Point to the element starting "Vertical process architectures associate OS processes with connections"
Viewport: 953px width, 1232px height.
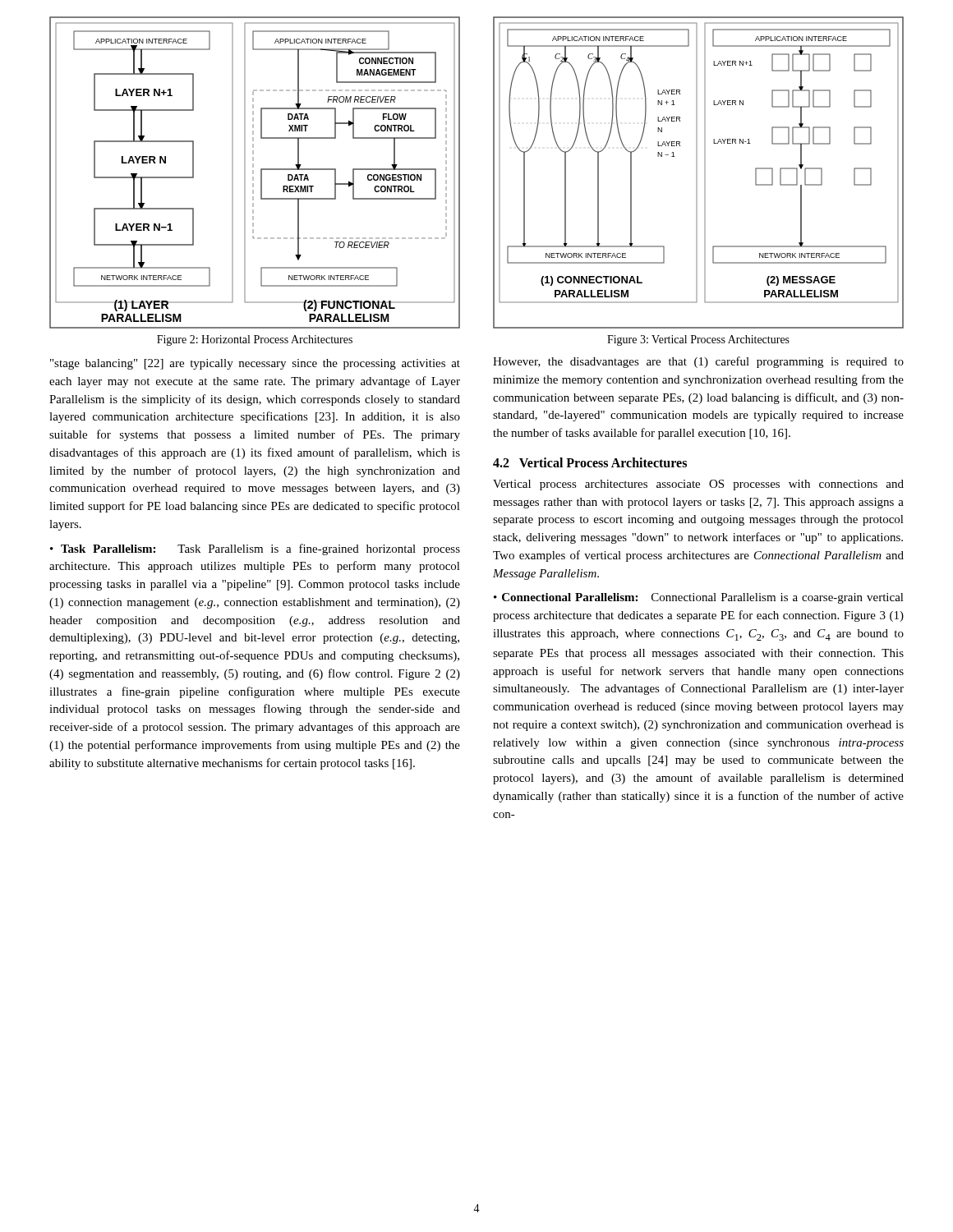point(698,529)
